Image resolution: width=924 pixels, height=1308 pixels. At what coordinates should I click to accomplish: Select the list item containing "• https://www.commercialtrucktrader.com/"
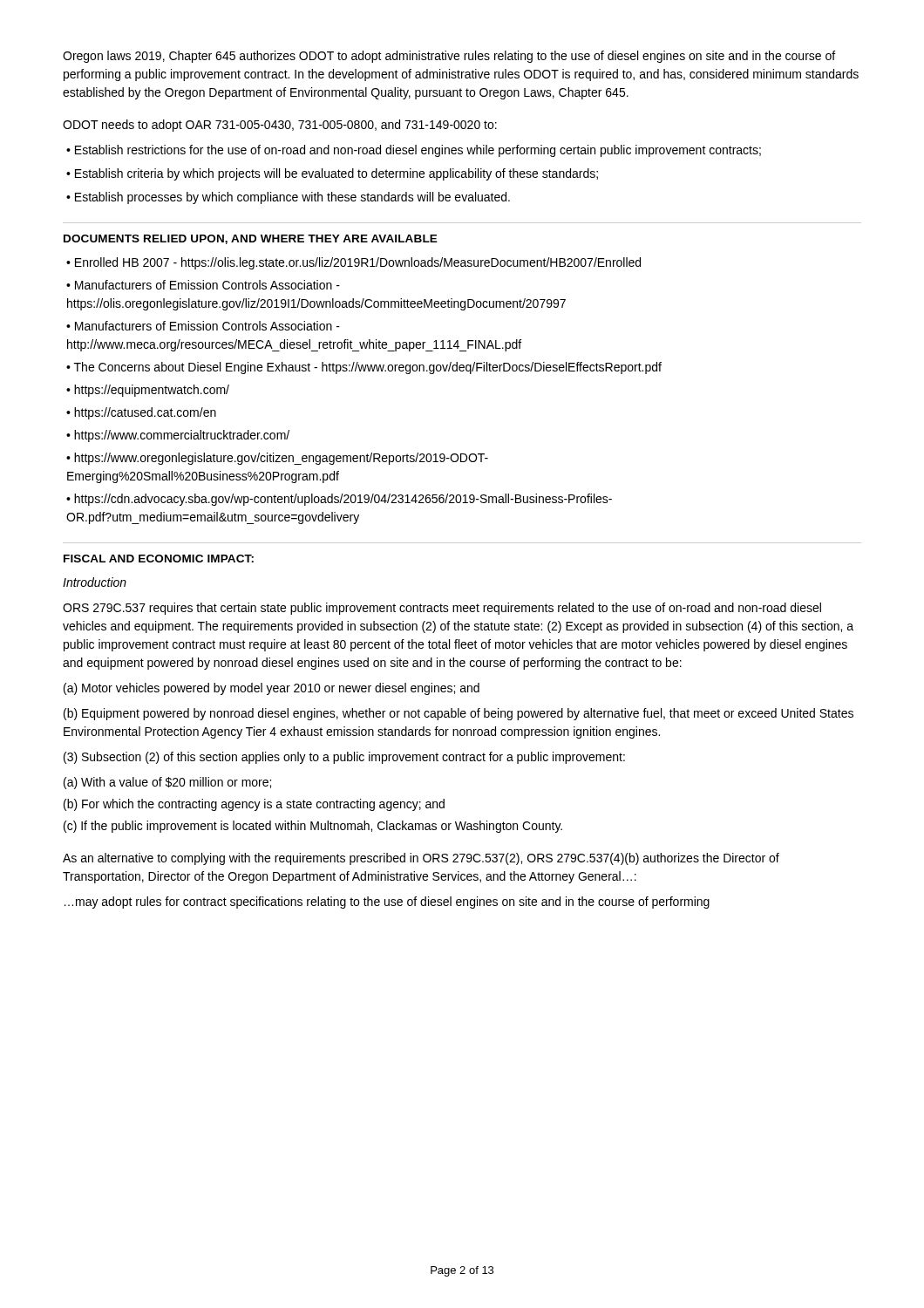(178, 435)
